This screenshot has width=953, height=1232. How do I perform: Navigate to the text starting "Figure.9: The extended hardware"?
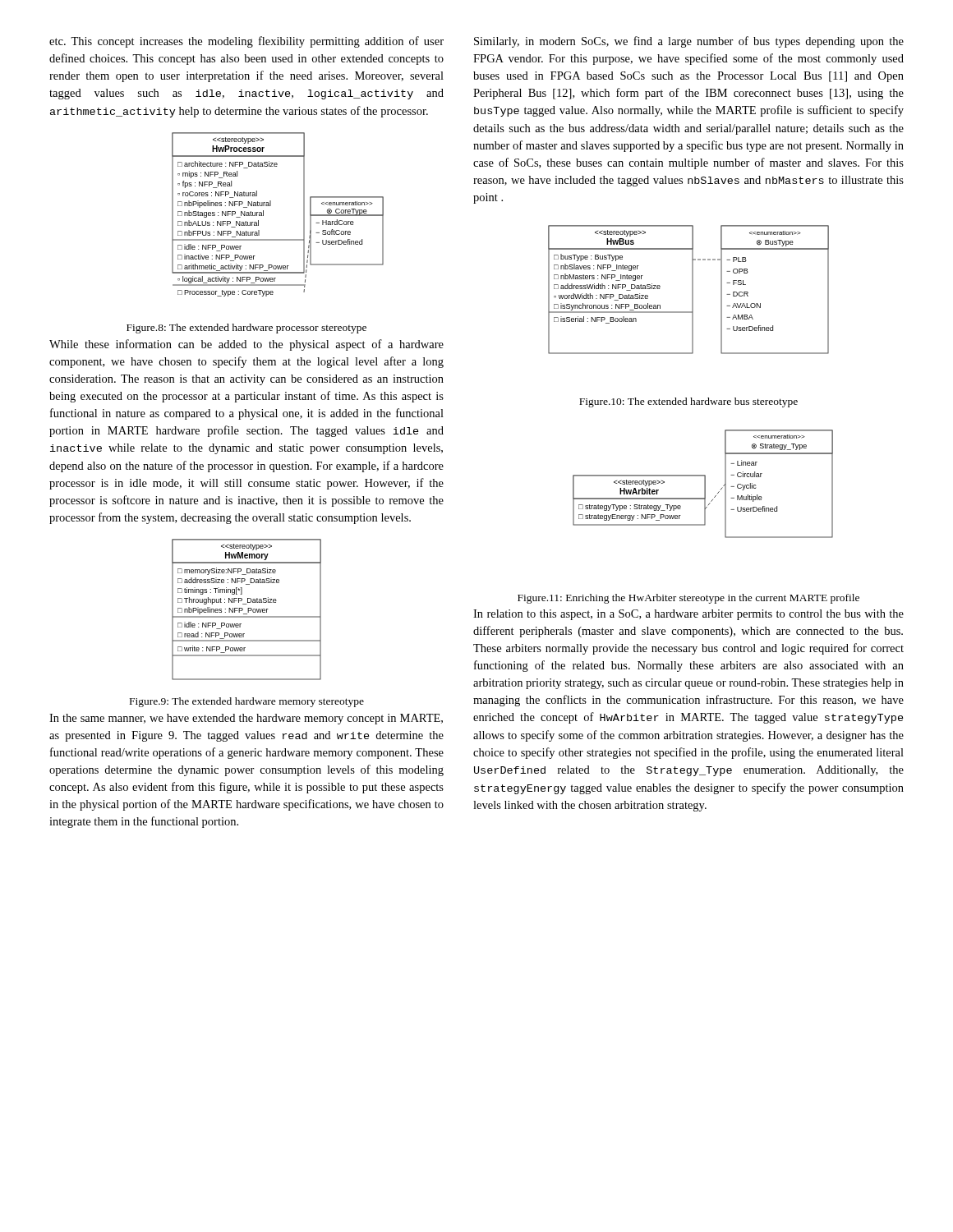pyautogui.click(x=246, y=701)
